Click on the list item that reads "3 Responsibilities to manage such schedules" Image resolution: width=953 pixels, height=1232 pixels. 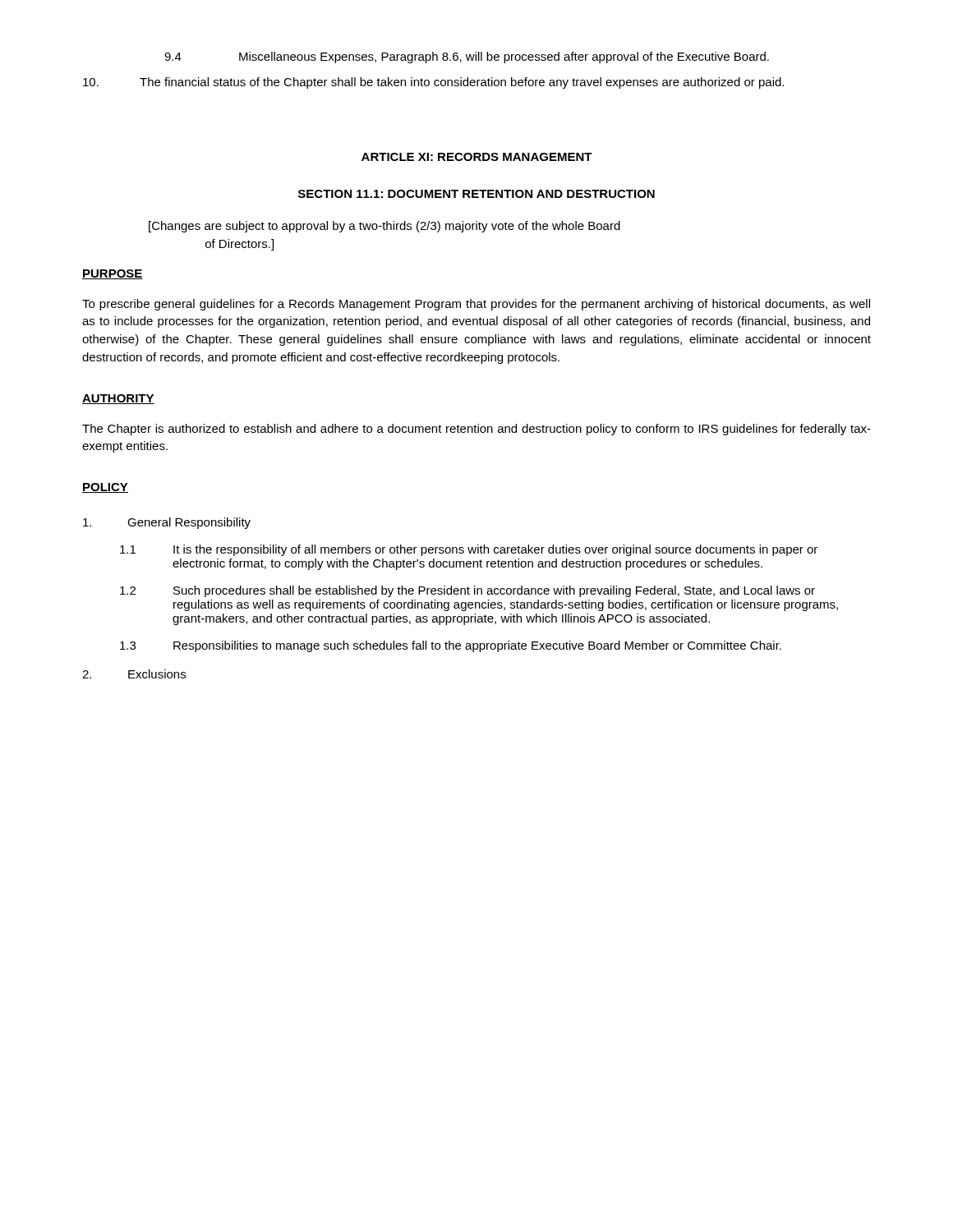click(x=451, y=645)
